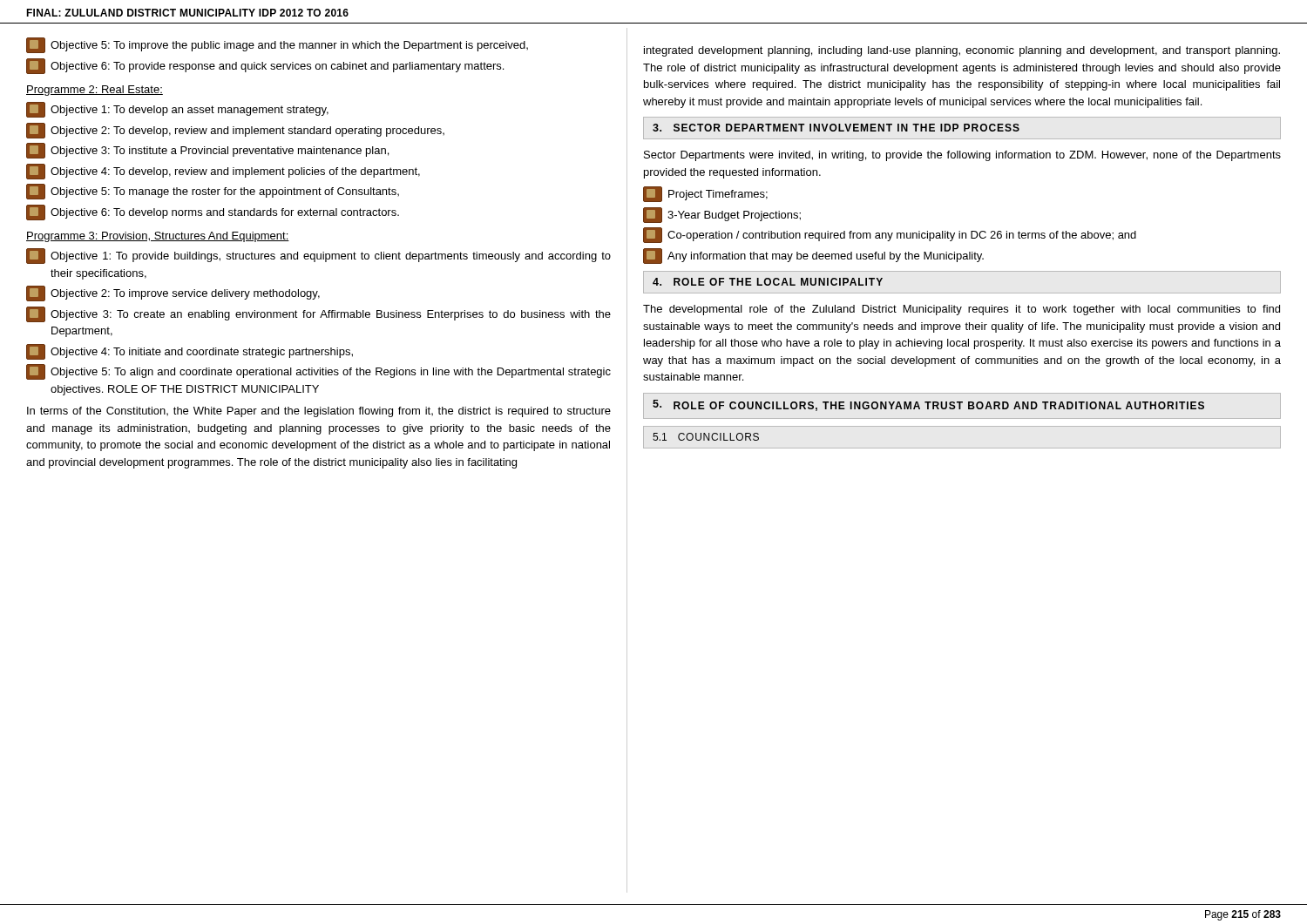
Task: Select the text starting "3. SECTOR DEPARTMENT INVOLVEMENT"
Action: coord(836,128)
